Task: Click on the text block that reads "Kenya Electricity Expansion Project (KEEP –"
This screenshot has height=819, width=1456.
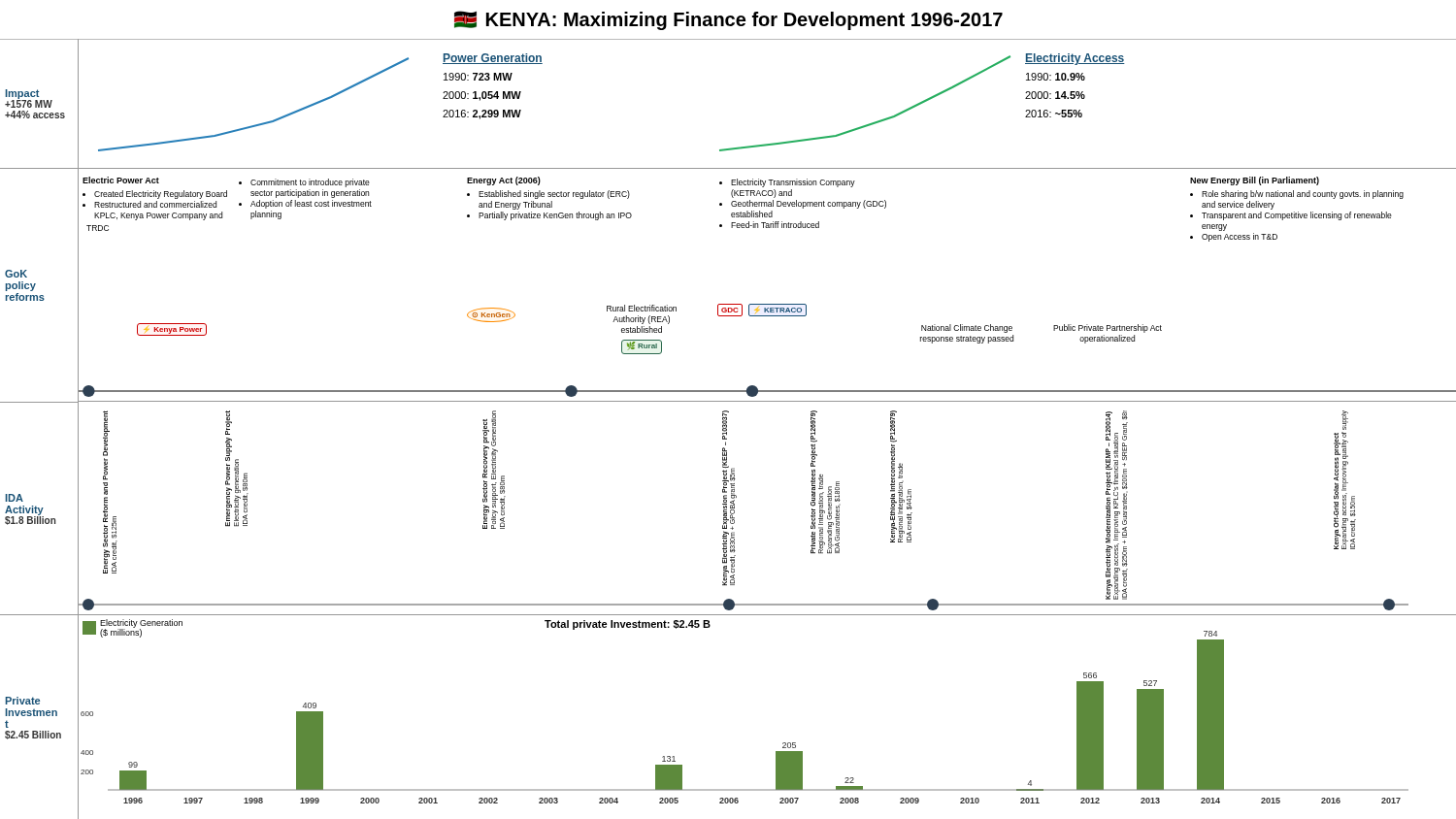Action: (x=729, y=498)
